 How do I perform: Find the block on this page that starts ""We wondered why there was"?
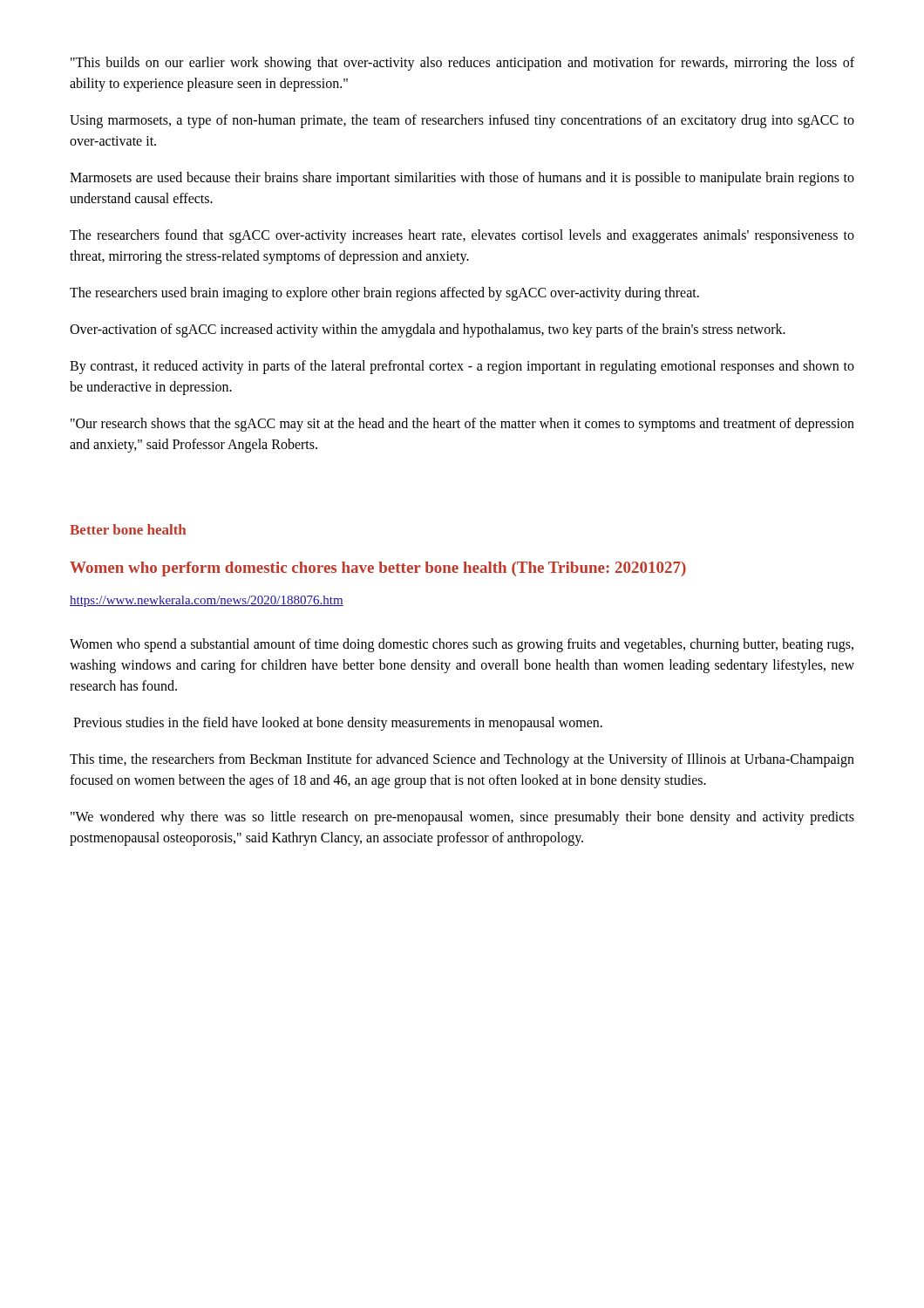coord(462,827)
